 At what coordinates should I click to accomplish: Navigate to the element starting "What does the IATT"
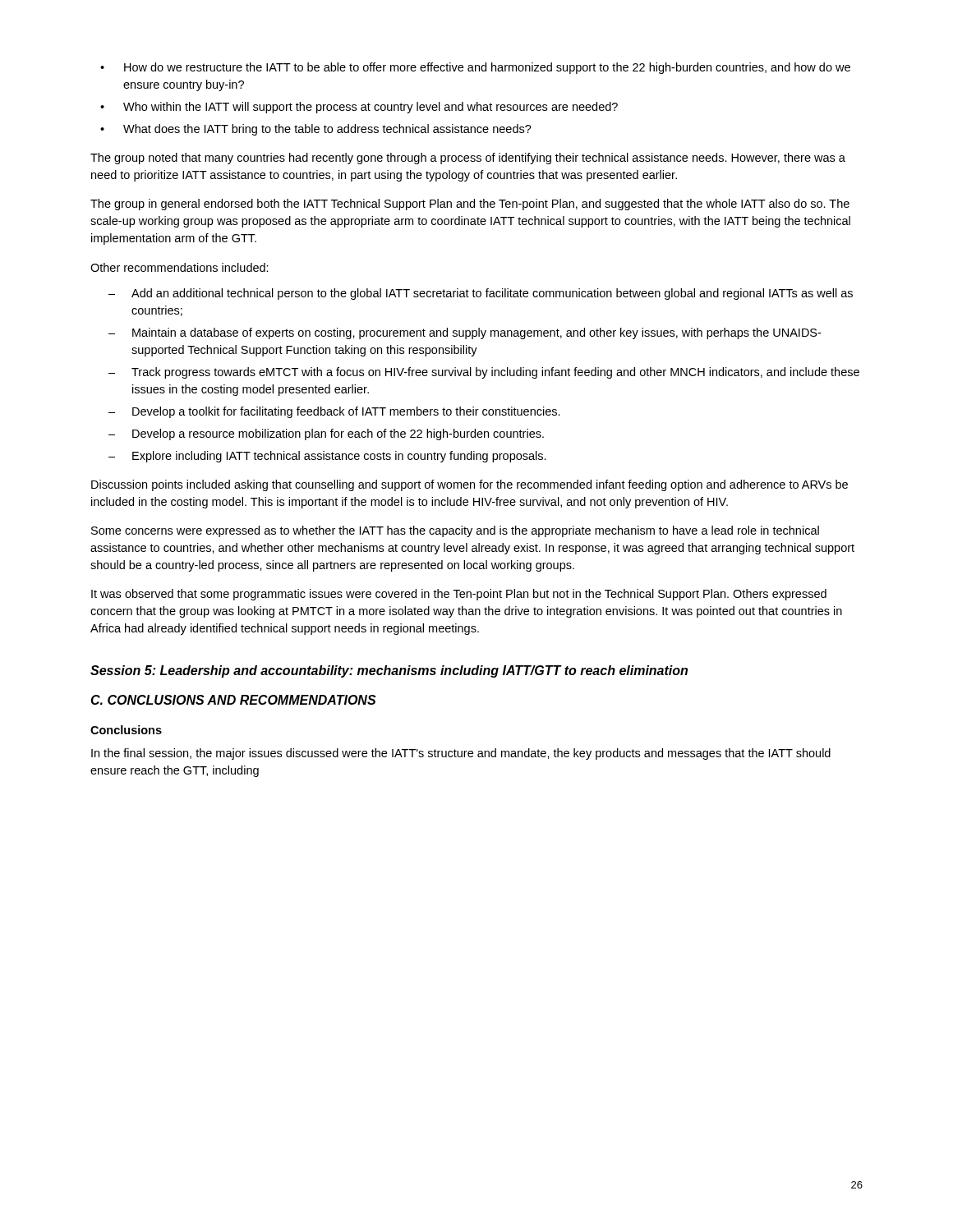coord(327,129)
